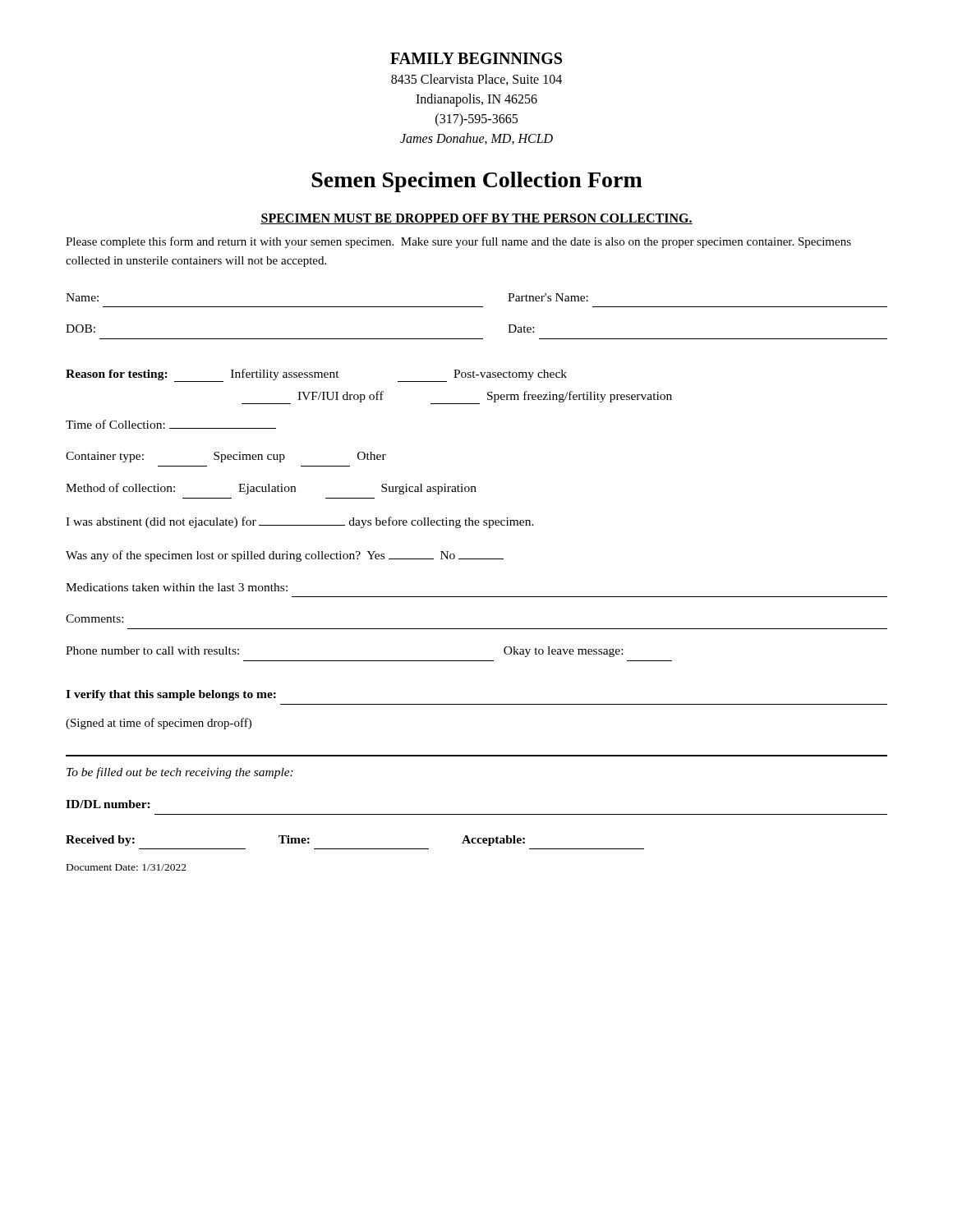The height and width of the screenshot is (1232, 953).
Task: Point to the block beginning "To be filled out be tech"
Action: click(180, 772)
